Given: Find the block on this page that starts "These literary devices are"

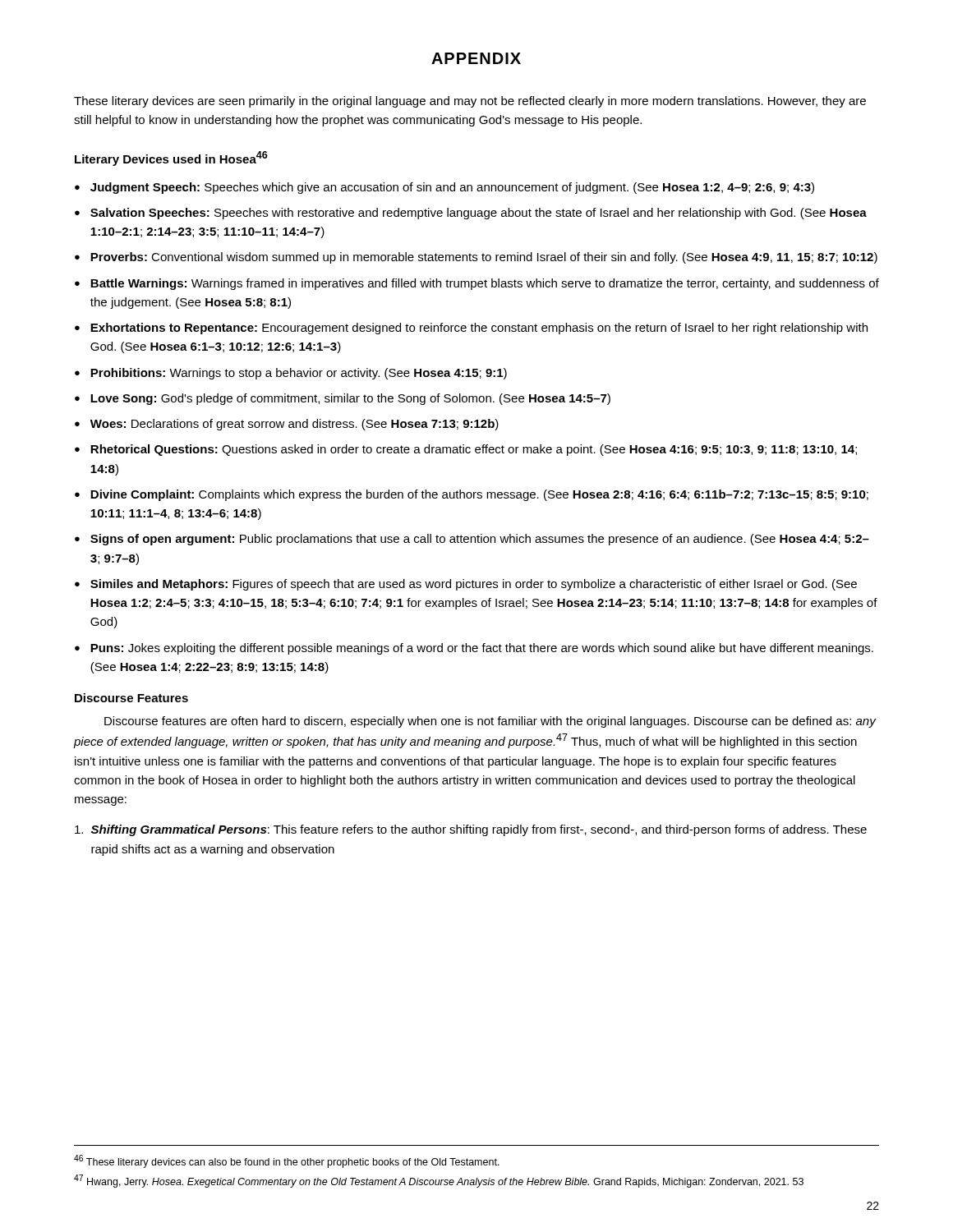Looking at the screenshot, I should (x=470, y=110).
